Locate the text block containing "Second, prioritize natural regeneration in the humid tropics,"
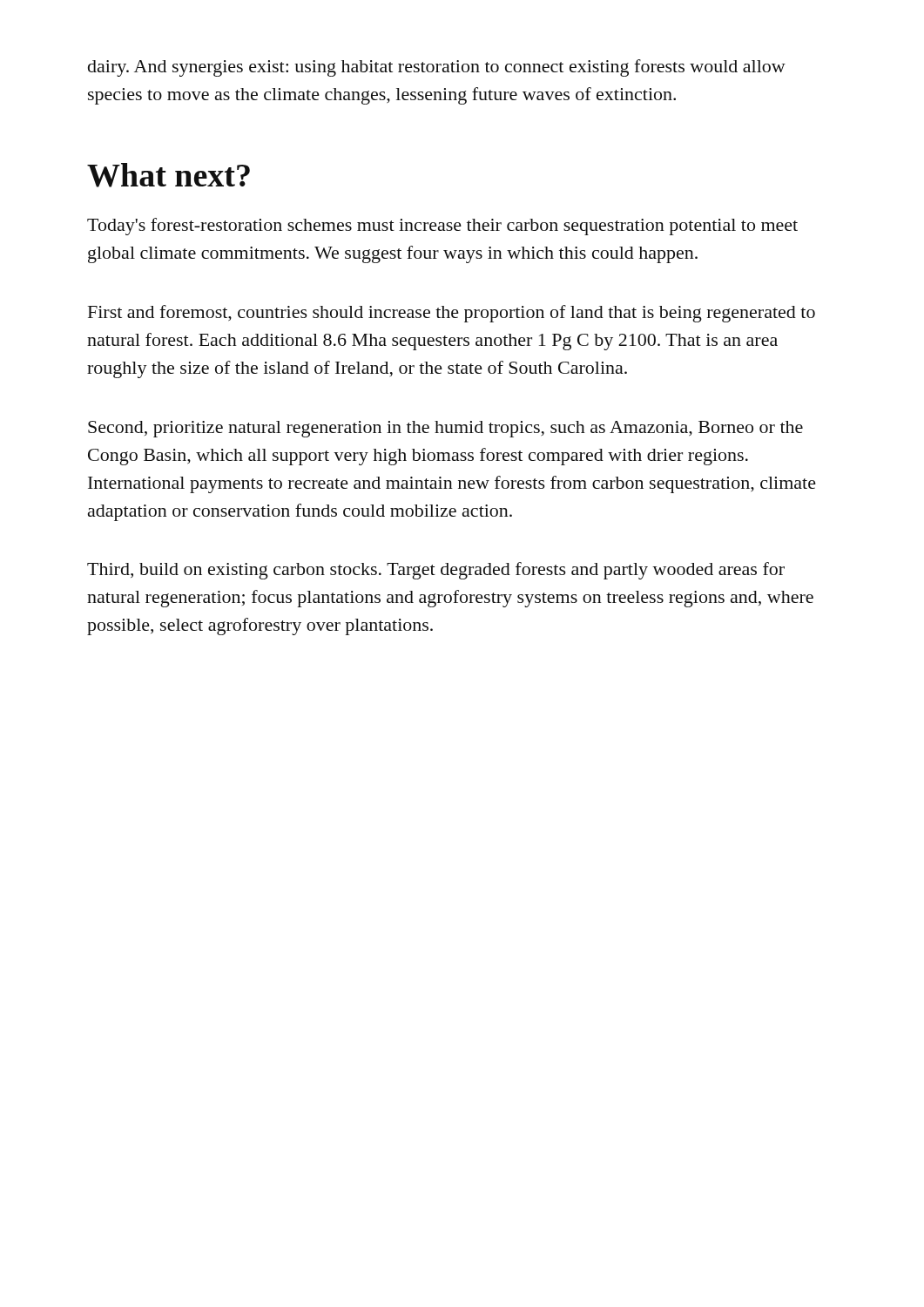Screen dimensions: 1307x924 point(452,468)
